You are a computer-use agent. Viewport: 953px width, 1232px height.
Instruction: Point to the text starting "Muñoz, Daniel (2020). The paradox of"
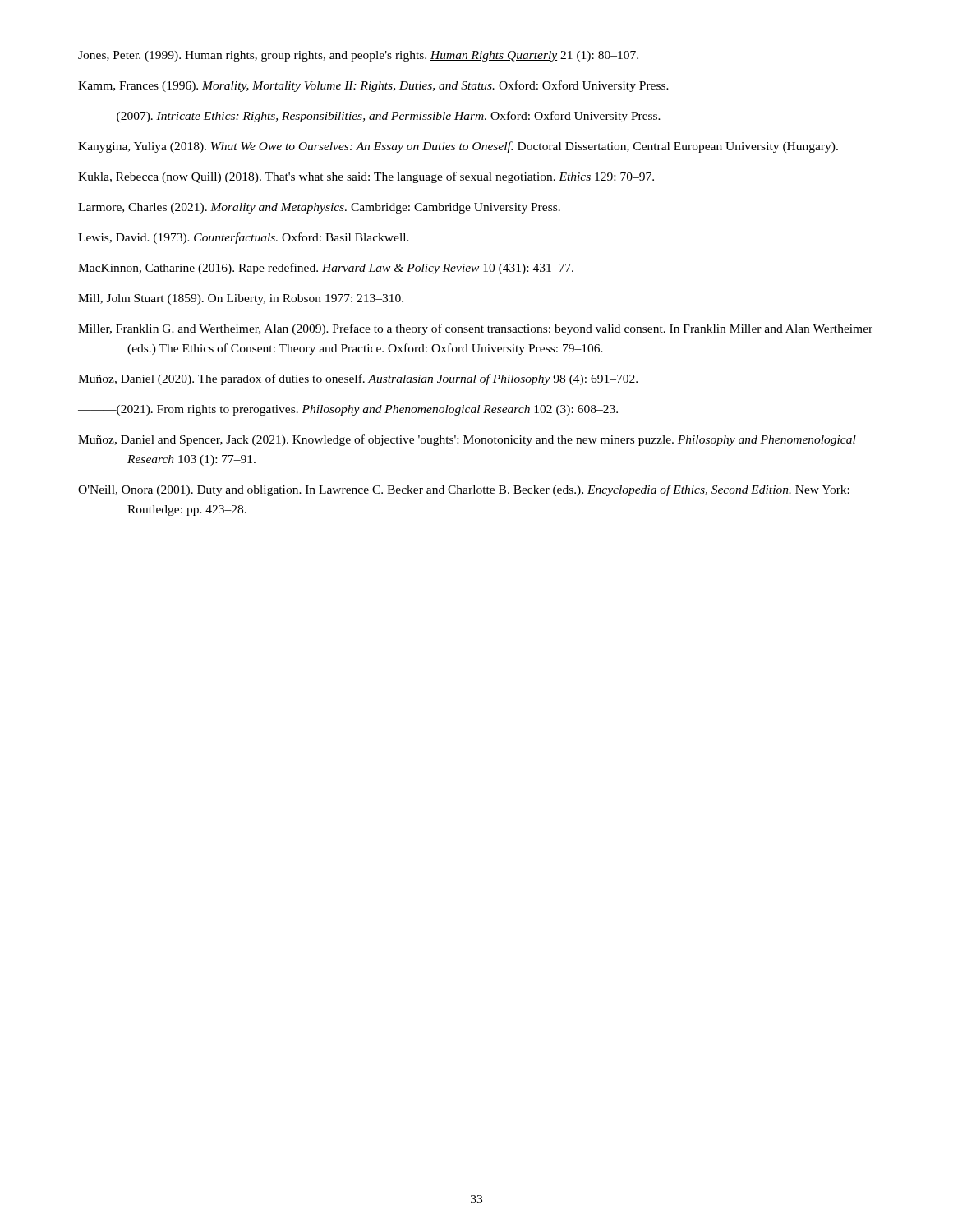(476, 379)
